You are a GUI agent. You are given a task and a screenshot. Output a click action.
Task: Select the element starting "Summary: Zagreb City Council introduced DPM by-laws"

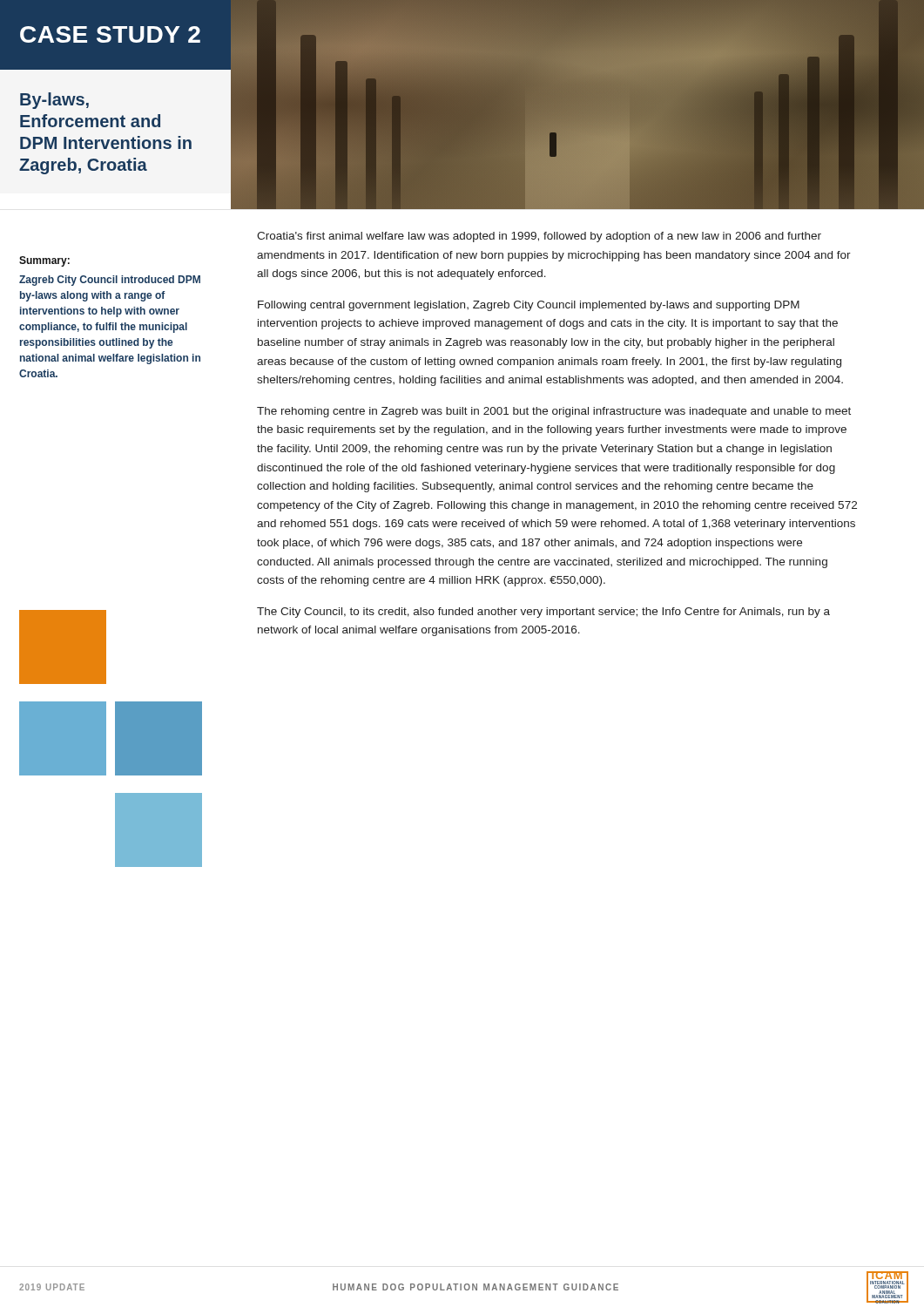(115, 318)
